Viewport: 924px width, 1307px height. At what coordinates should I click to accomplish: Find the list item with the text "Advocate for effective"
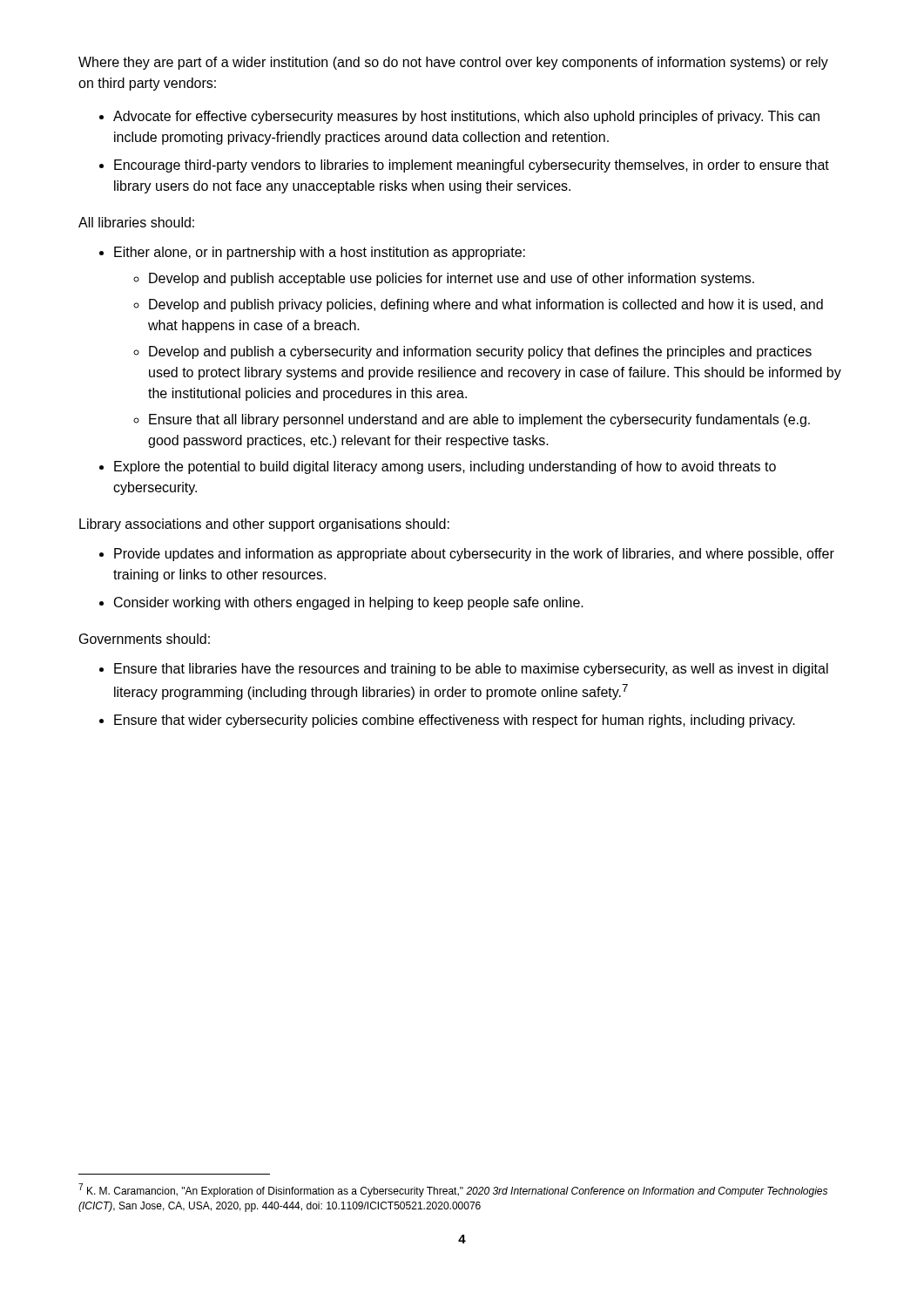pyautogui.click(x=467, y=127)
